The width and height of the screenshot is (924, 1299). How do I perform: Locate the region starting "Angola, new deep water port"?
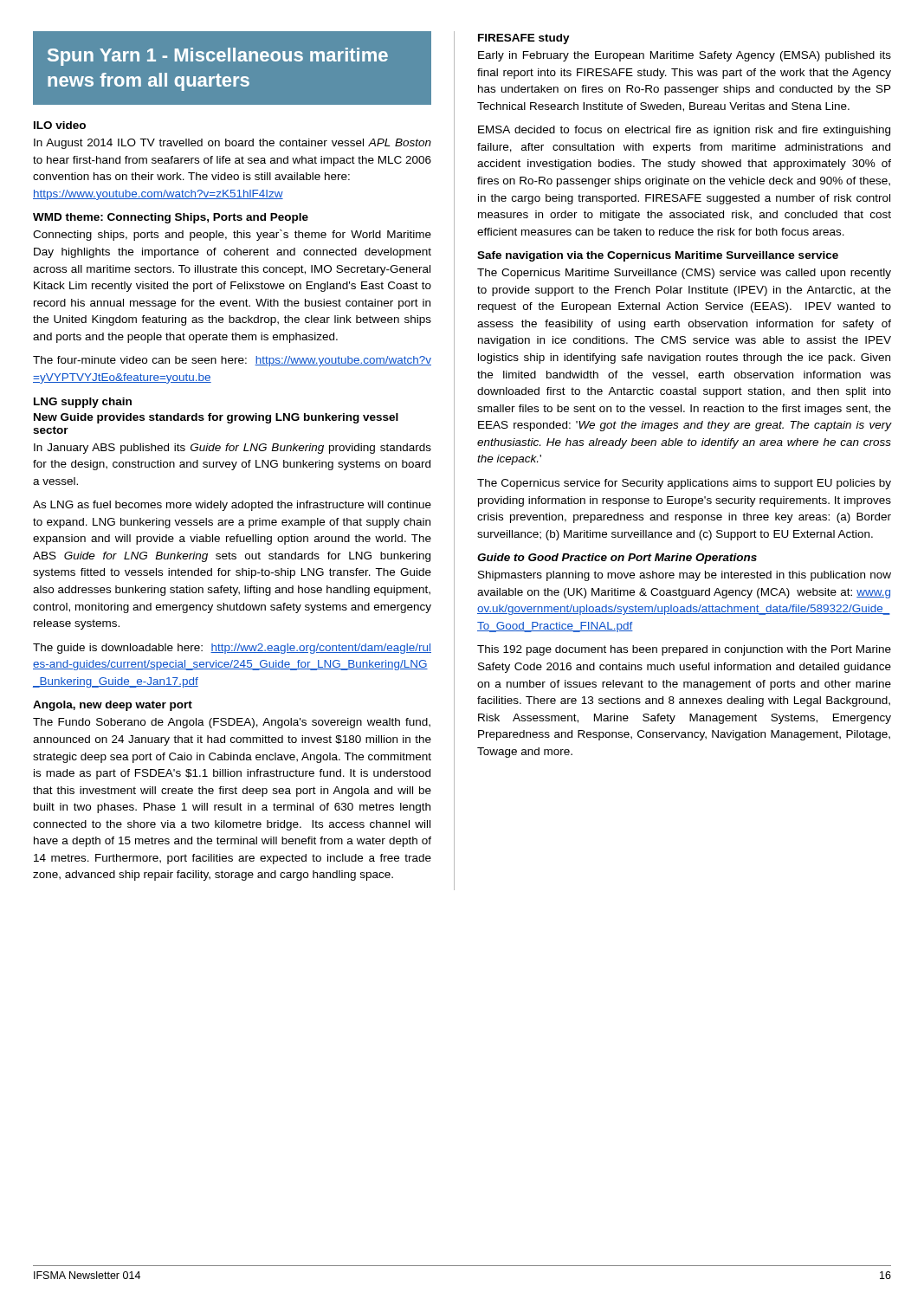click(112, 705)
